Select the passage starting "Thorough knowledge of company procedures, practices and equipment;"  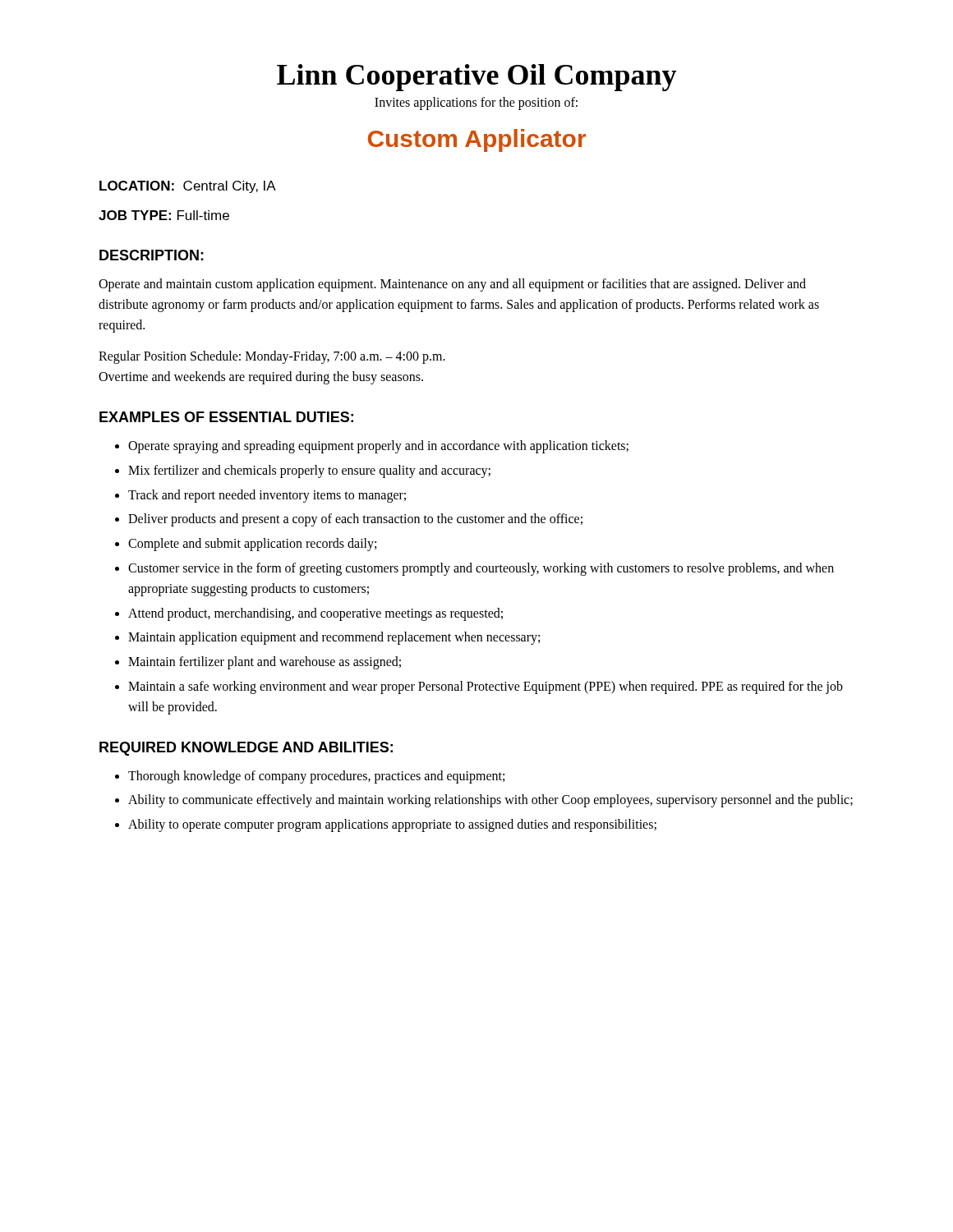coord(317,775)
